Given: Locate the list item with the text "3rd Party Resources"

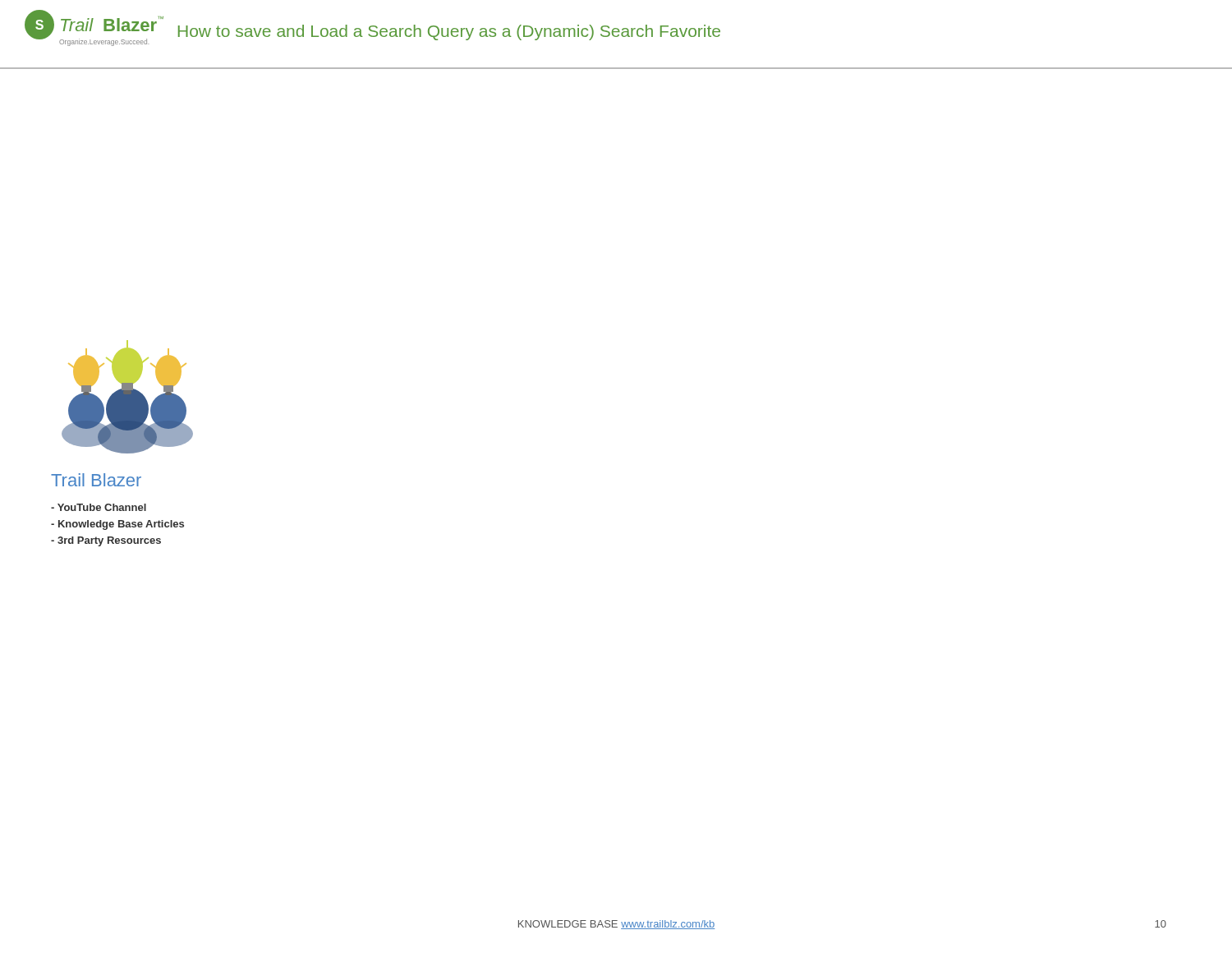Looking at the screenshot, I should coord(106,540).
